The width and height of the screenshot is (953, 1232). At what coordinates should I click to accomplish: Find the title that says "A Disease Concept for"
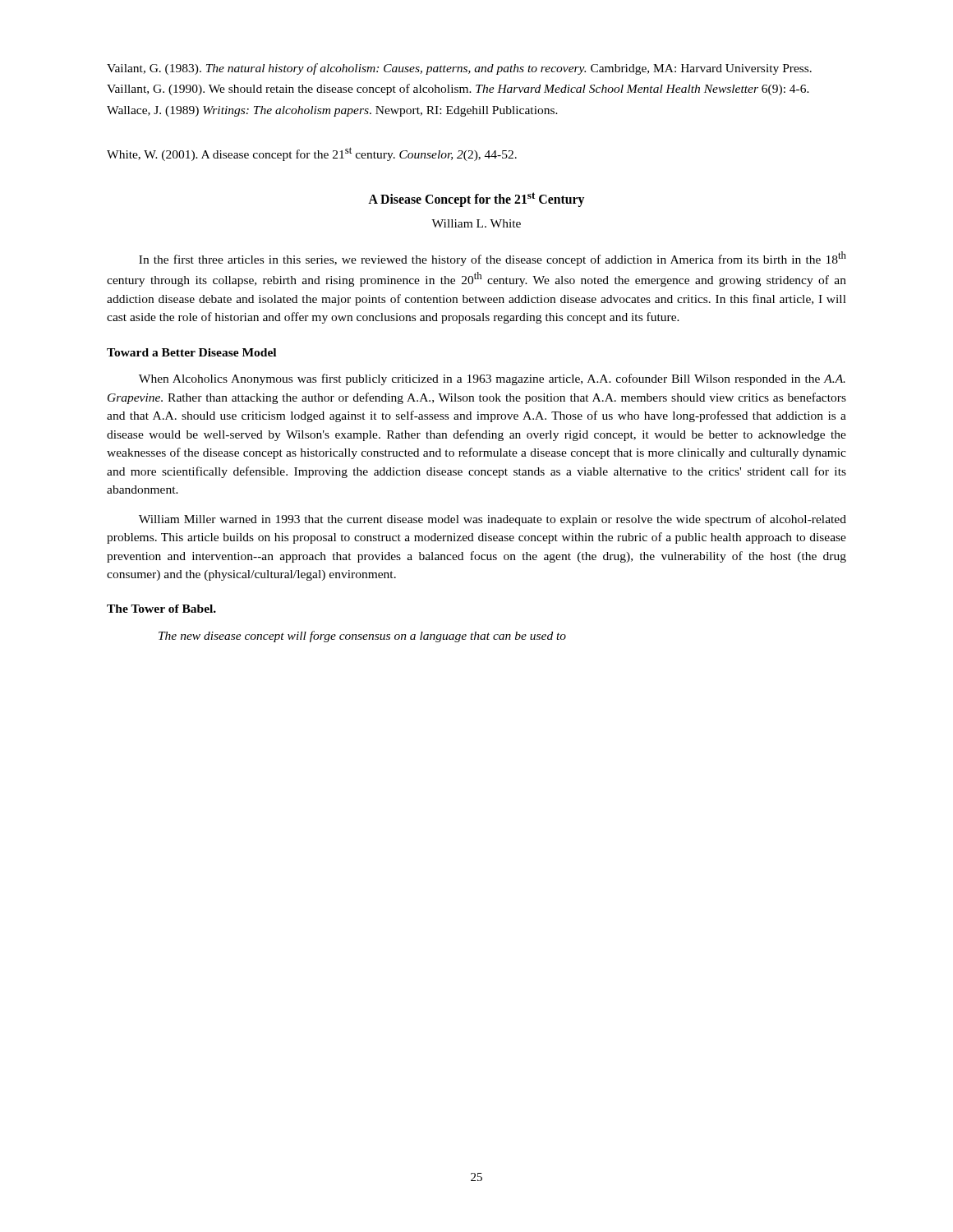[x=476, y=198]
